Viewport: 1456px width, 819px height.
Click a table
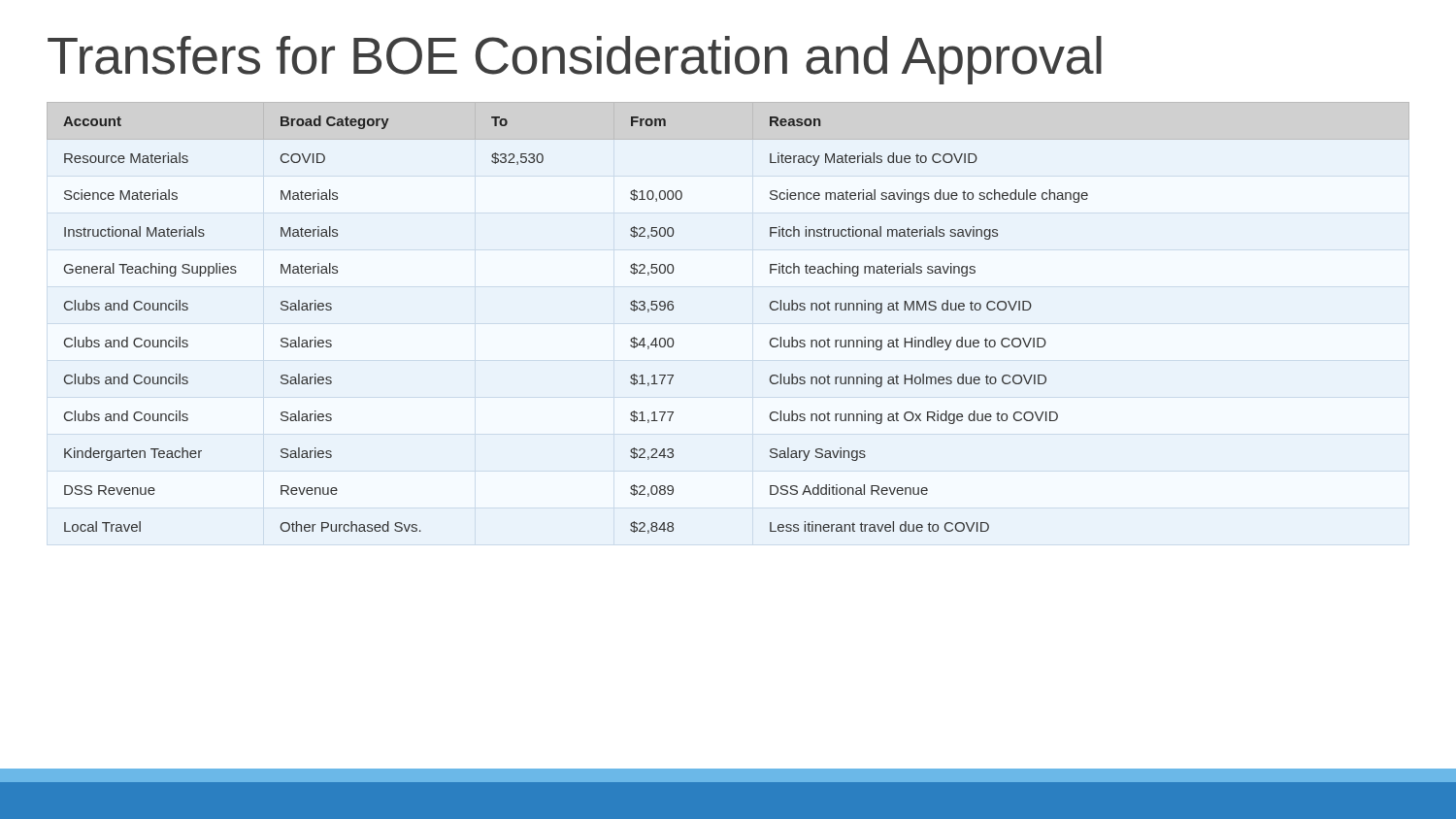click(x=728, y=324)
